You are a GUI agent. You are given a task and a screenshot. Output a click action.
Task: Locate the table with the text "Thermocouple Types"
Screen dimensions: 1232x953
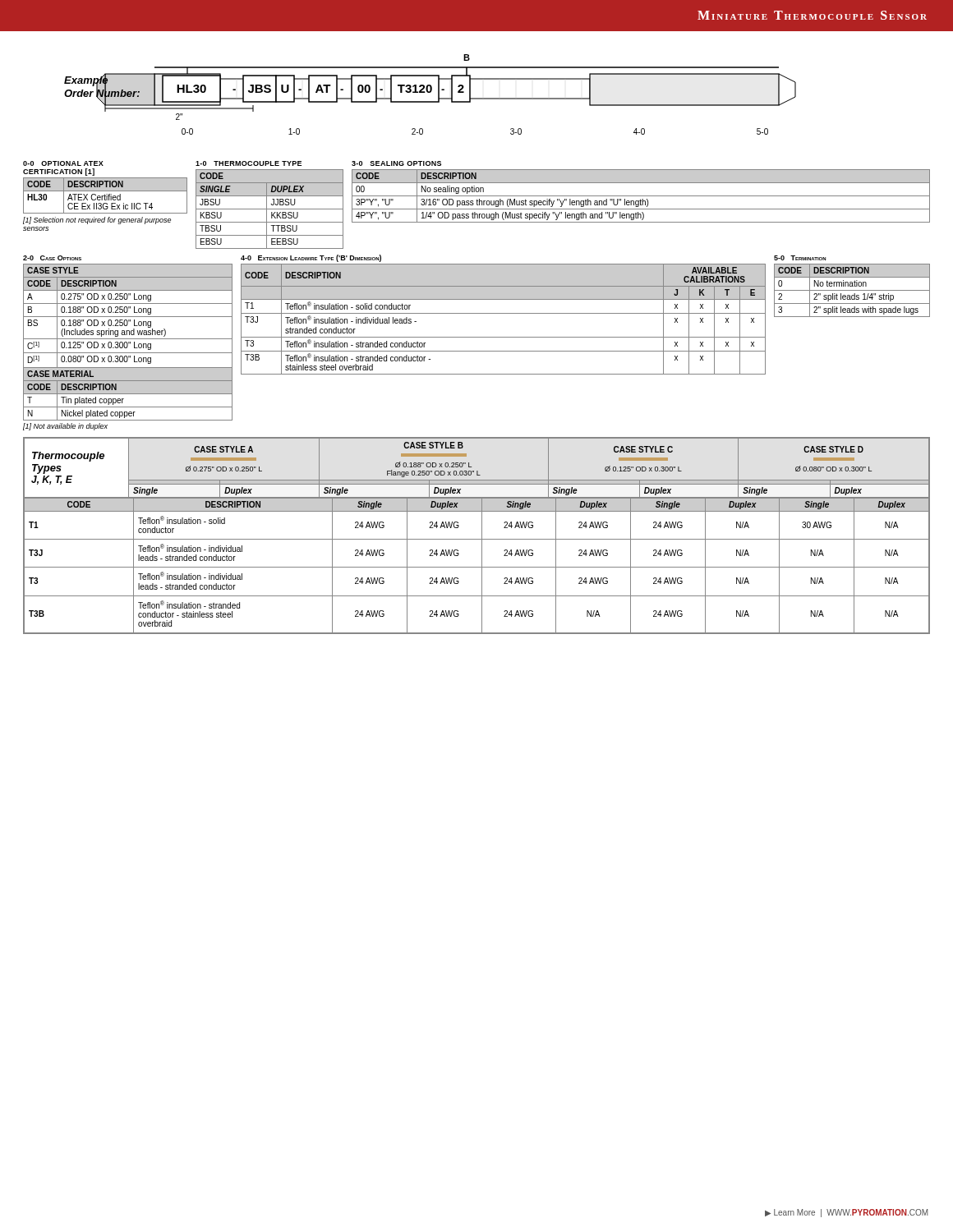tap(476, 535)
